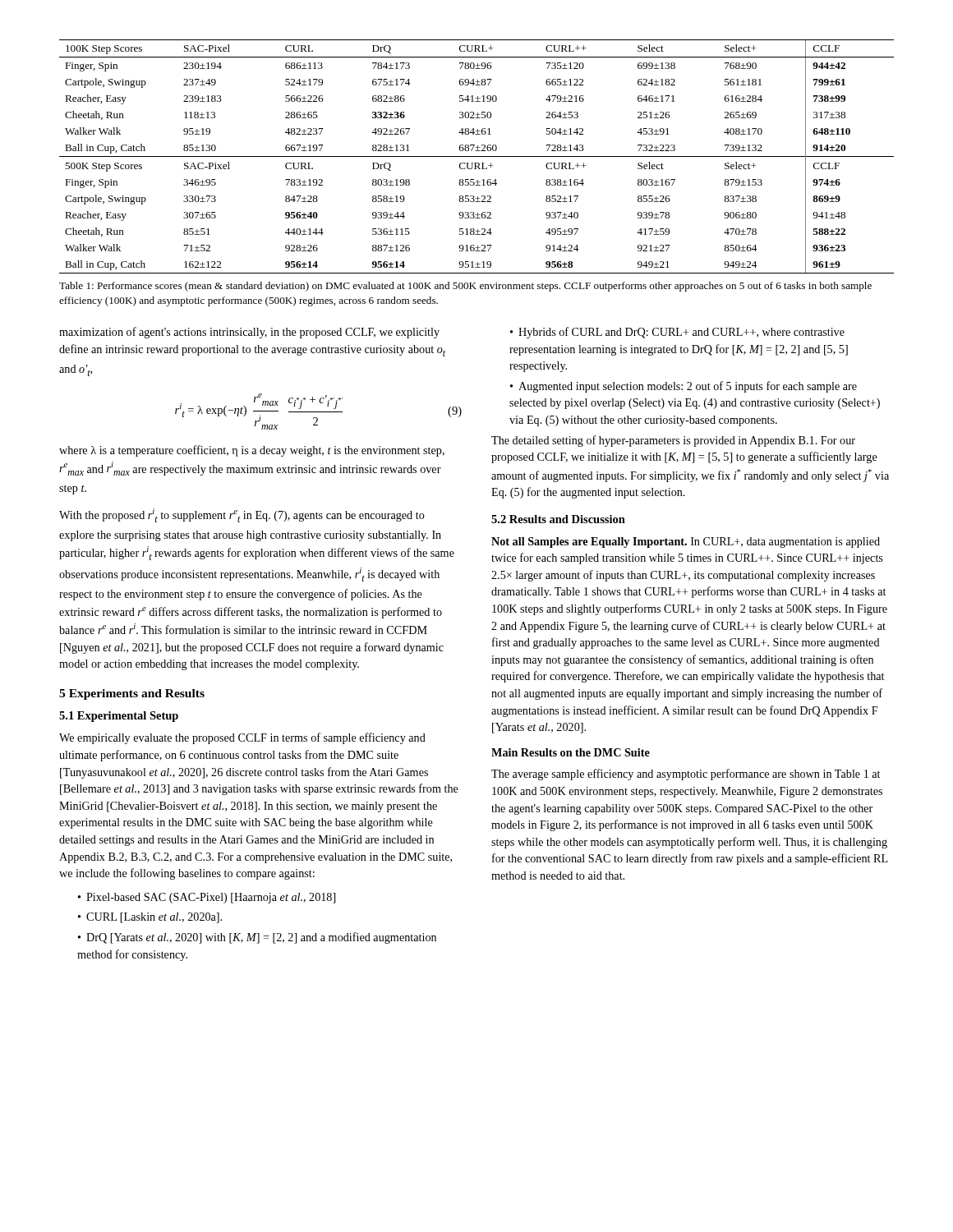Click on the region starting "Not all Samples are Equally Important."
The width and height of the screenshot is (953, 1232).
point(689,634)
